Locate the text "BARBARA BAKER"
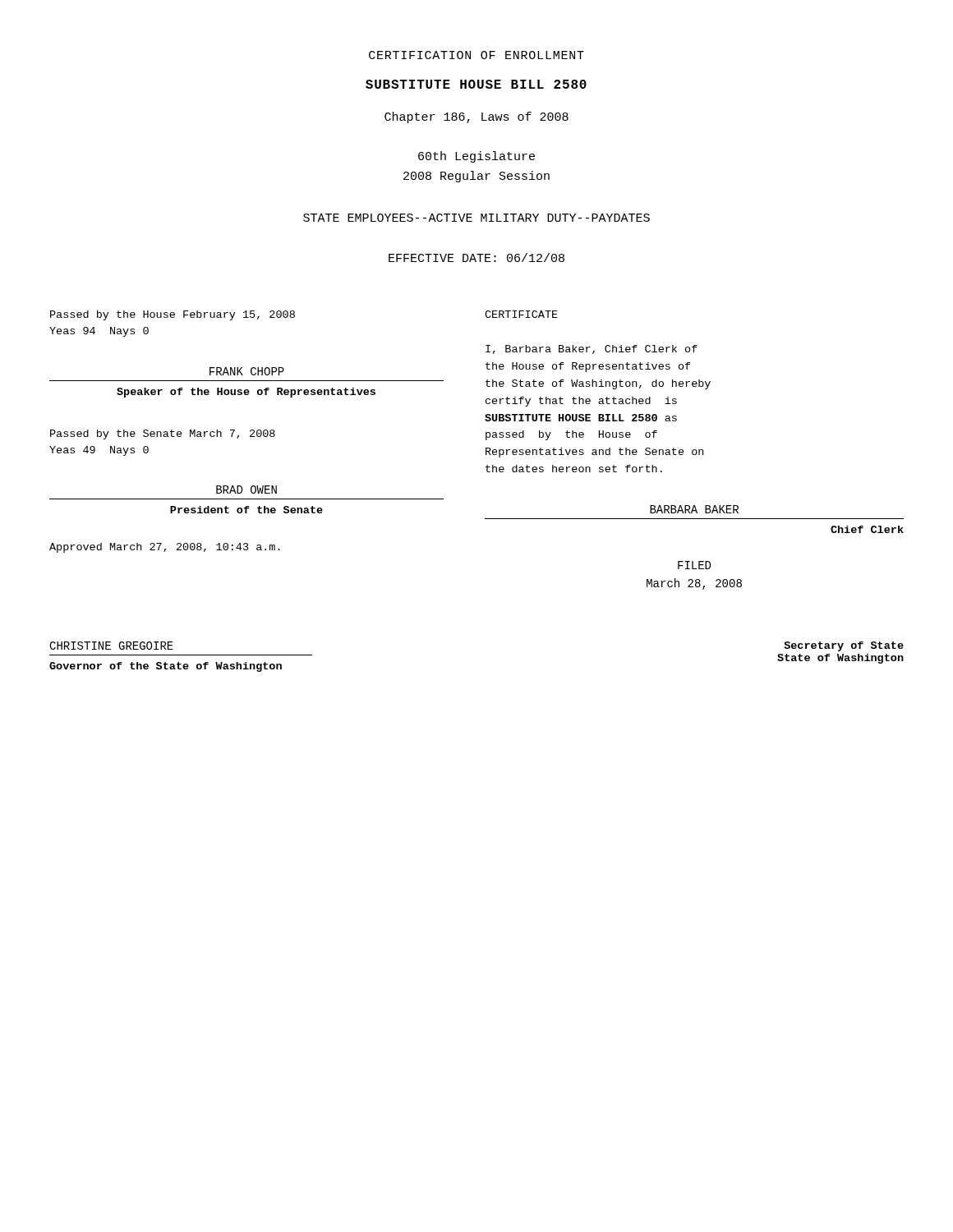 [x=694, y=510]
